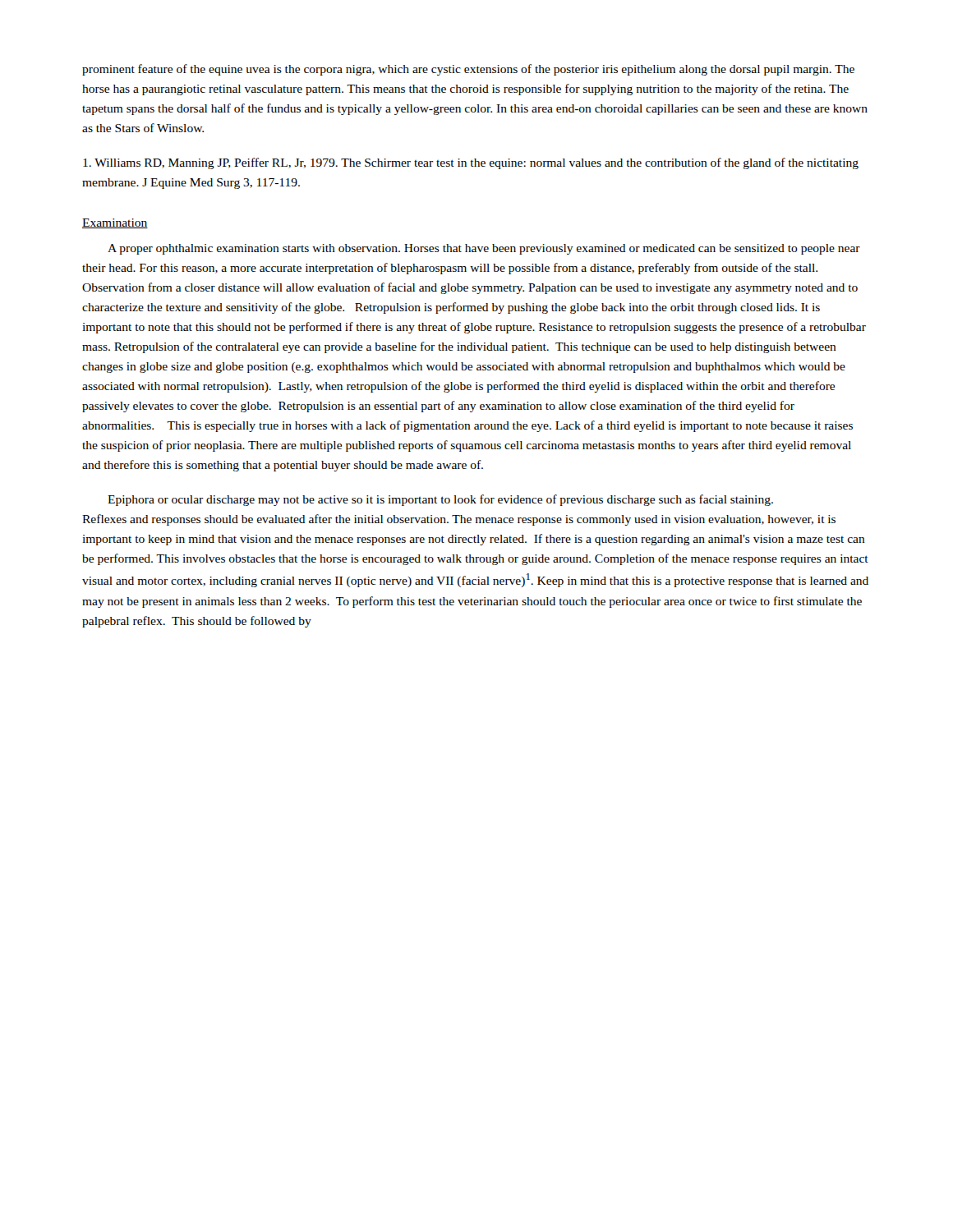Viewport: 953px width, 1232px height.
Task: Navigate to the region starting "A proper ophthalmic examination starts with"
Action: [474, 356]
